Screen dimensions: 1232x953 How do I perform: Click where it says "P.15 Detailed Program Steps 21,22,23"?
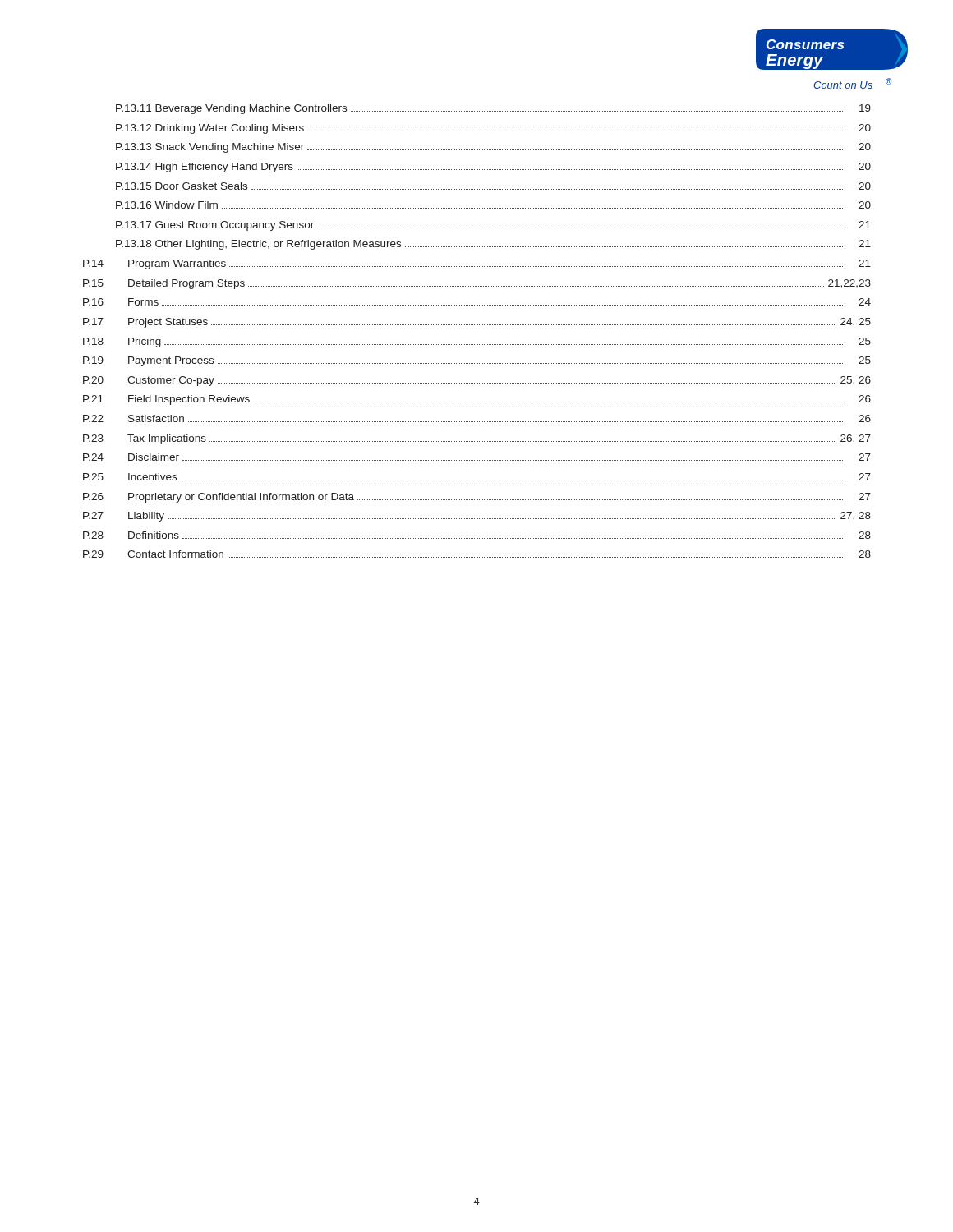[x=476, y=283]
